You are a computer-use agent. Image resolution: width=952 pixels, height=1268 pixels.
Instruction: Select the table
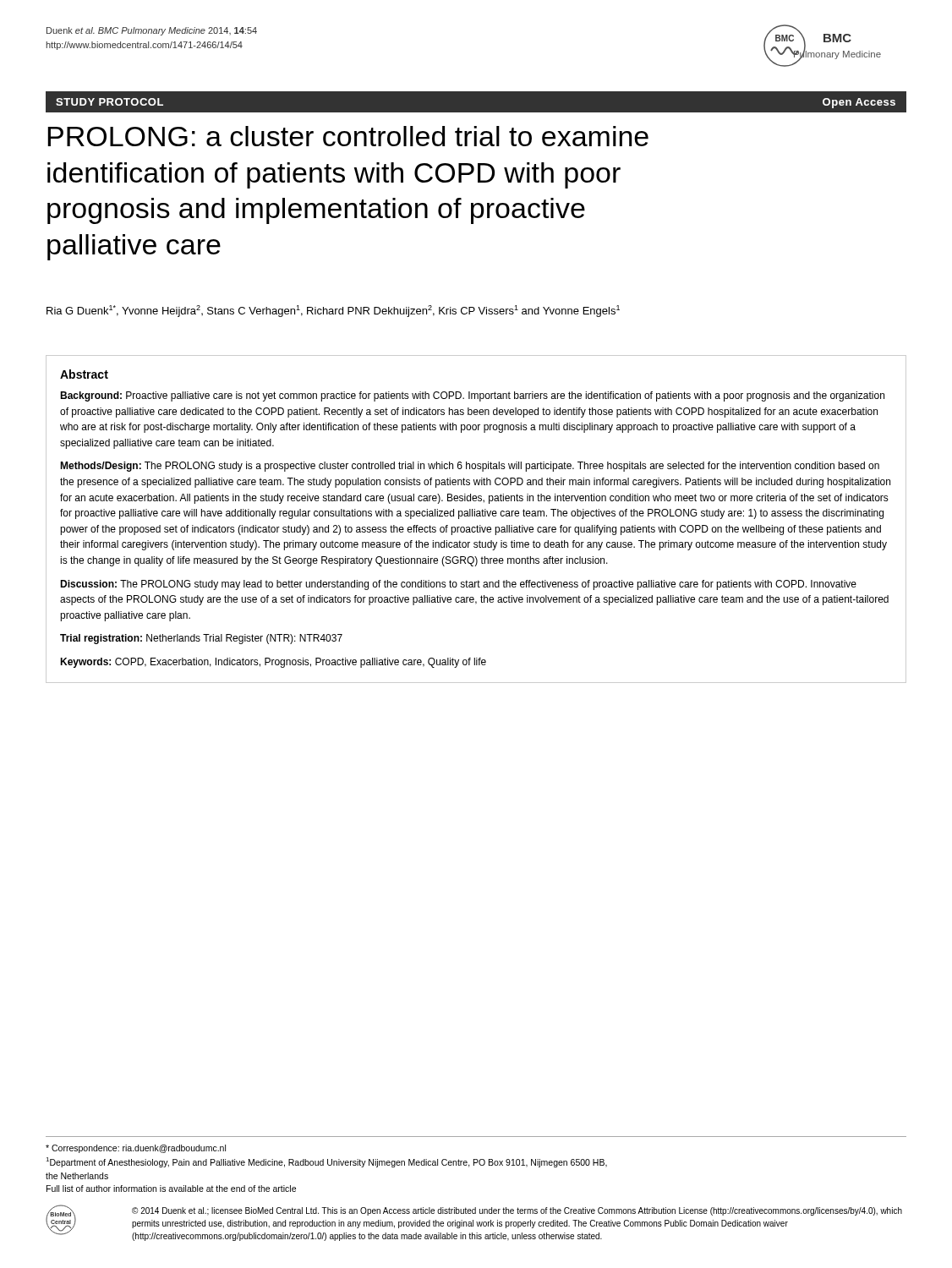click(476, 519)
